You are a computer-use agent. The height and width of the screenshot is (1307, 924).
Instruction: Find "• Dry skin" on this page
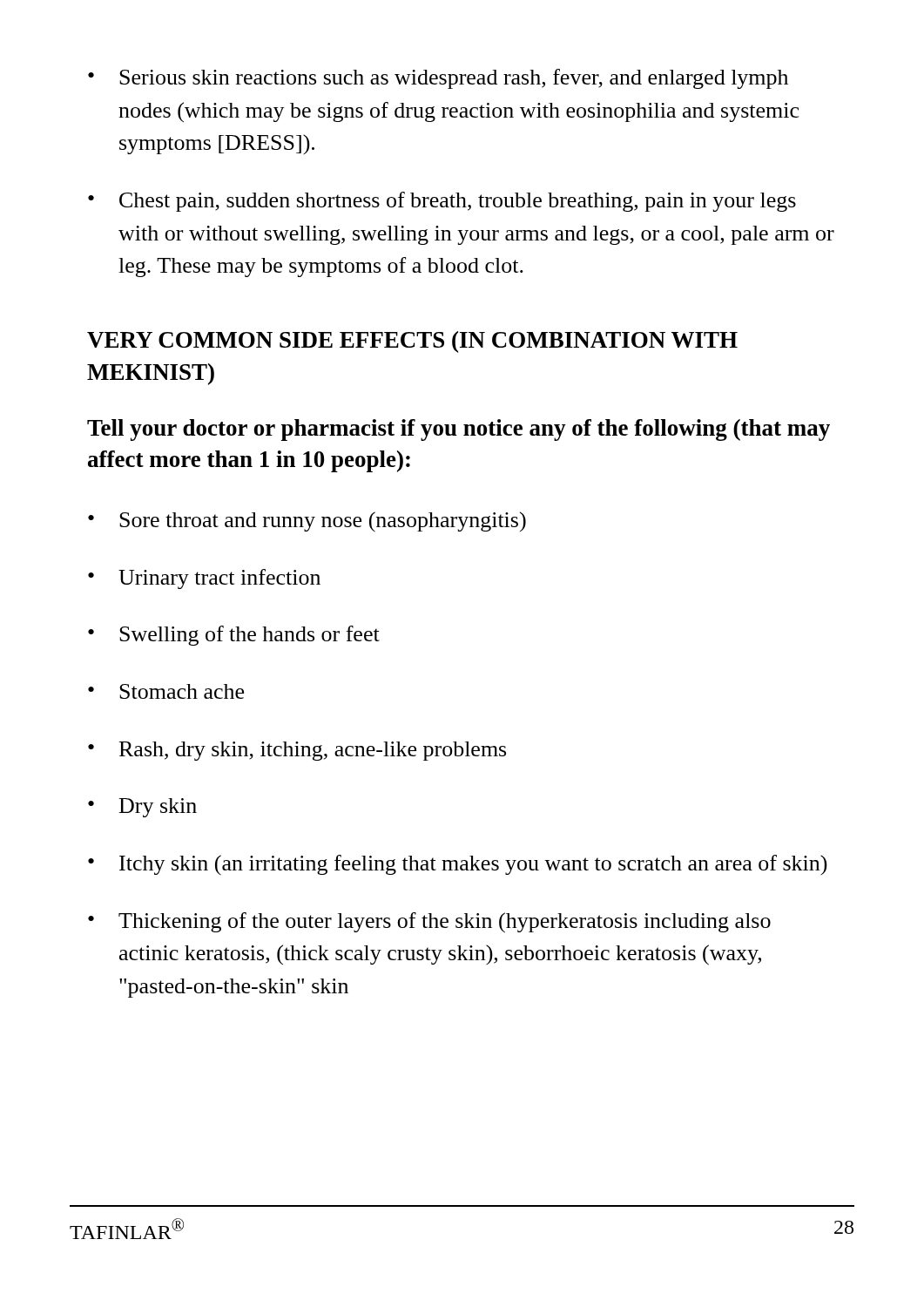pos(142,808)
